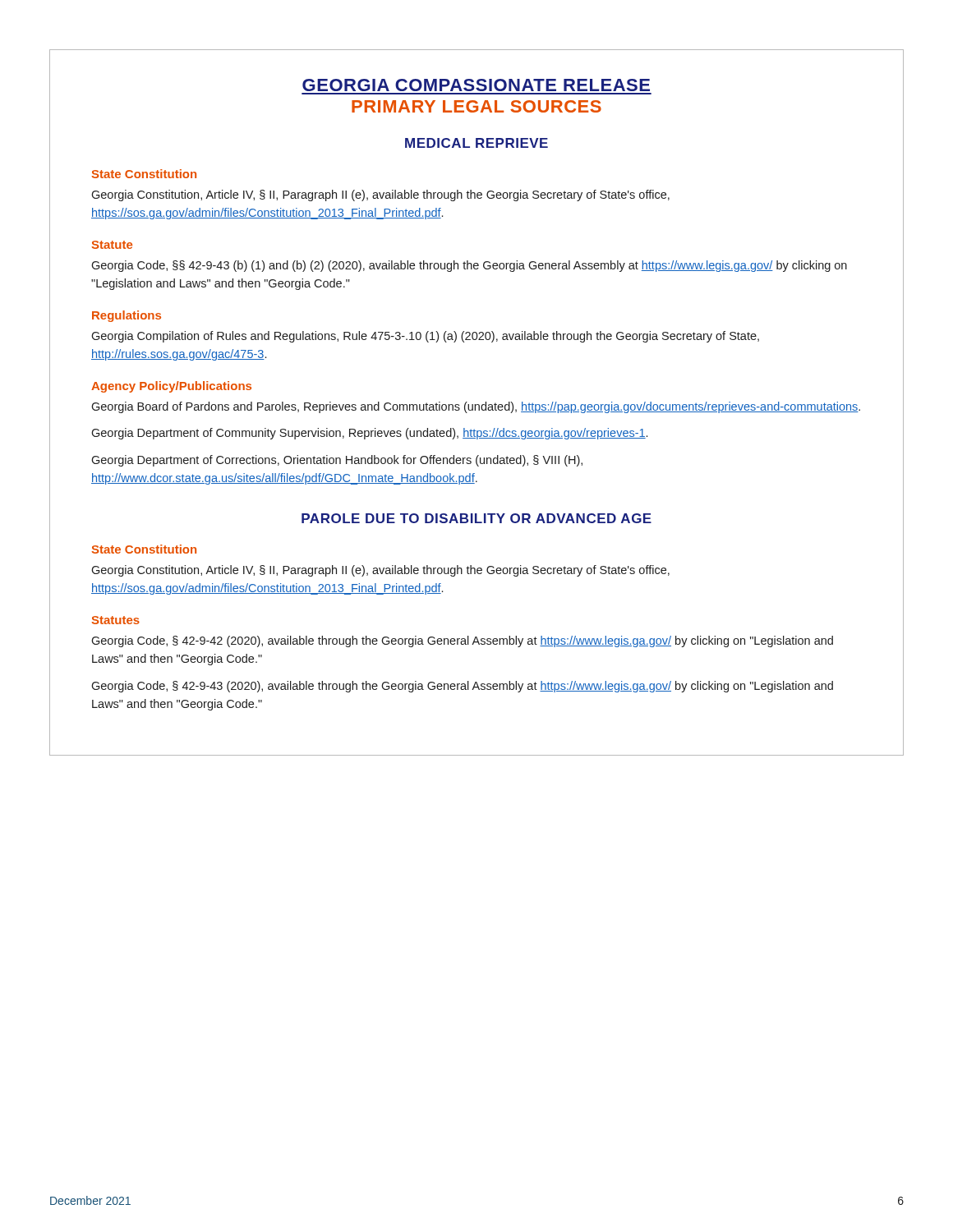Find the section header that says "MEDICAL REPRIEVE"

click(x=476, y=143)
